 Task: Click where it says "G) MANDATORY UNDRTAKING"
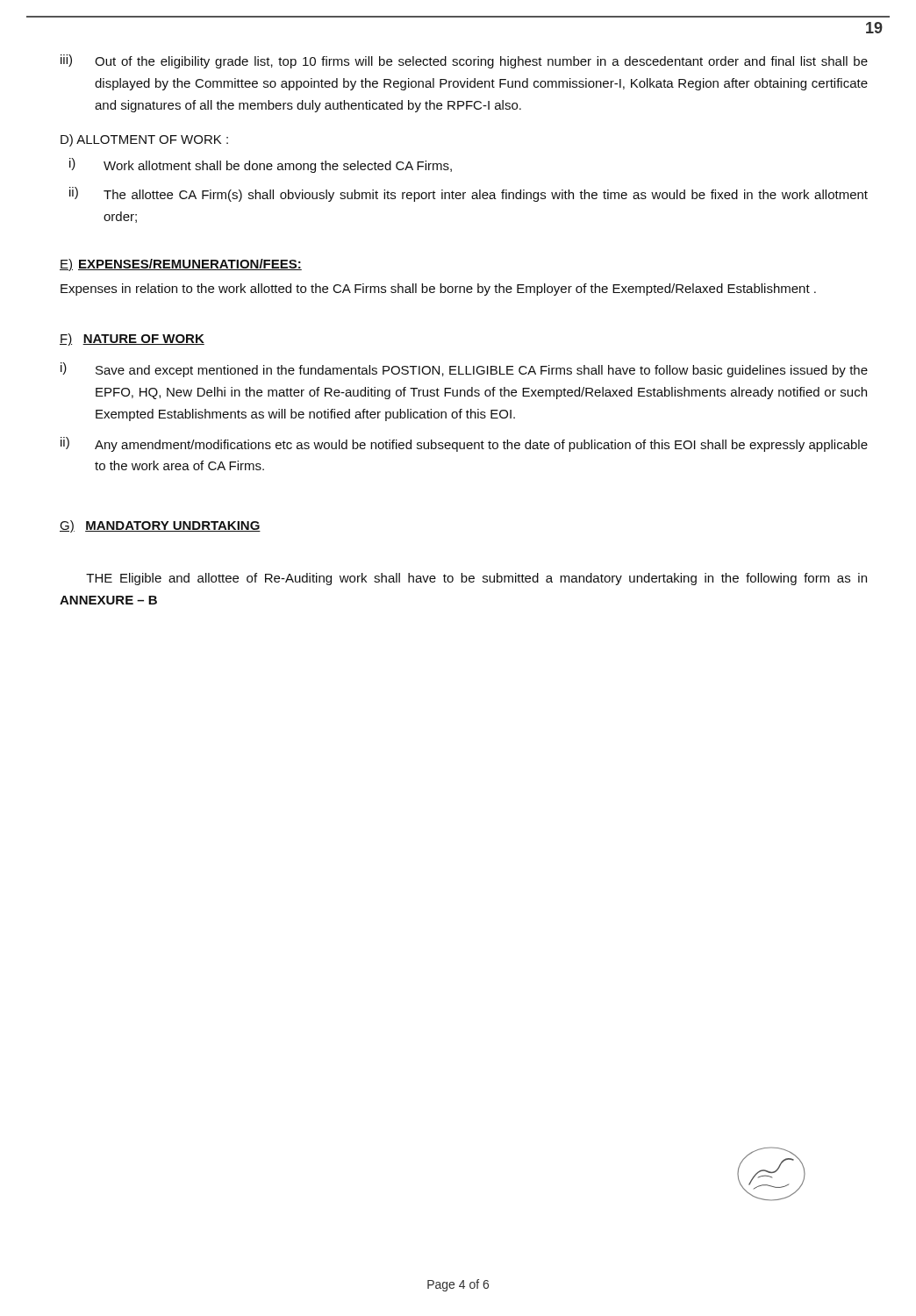point(160,525)
